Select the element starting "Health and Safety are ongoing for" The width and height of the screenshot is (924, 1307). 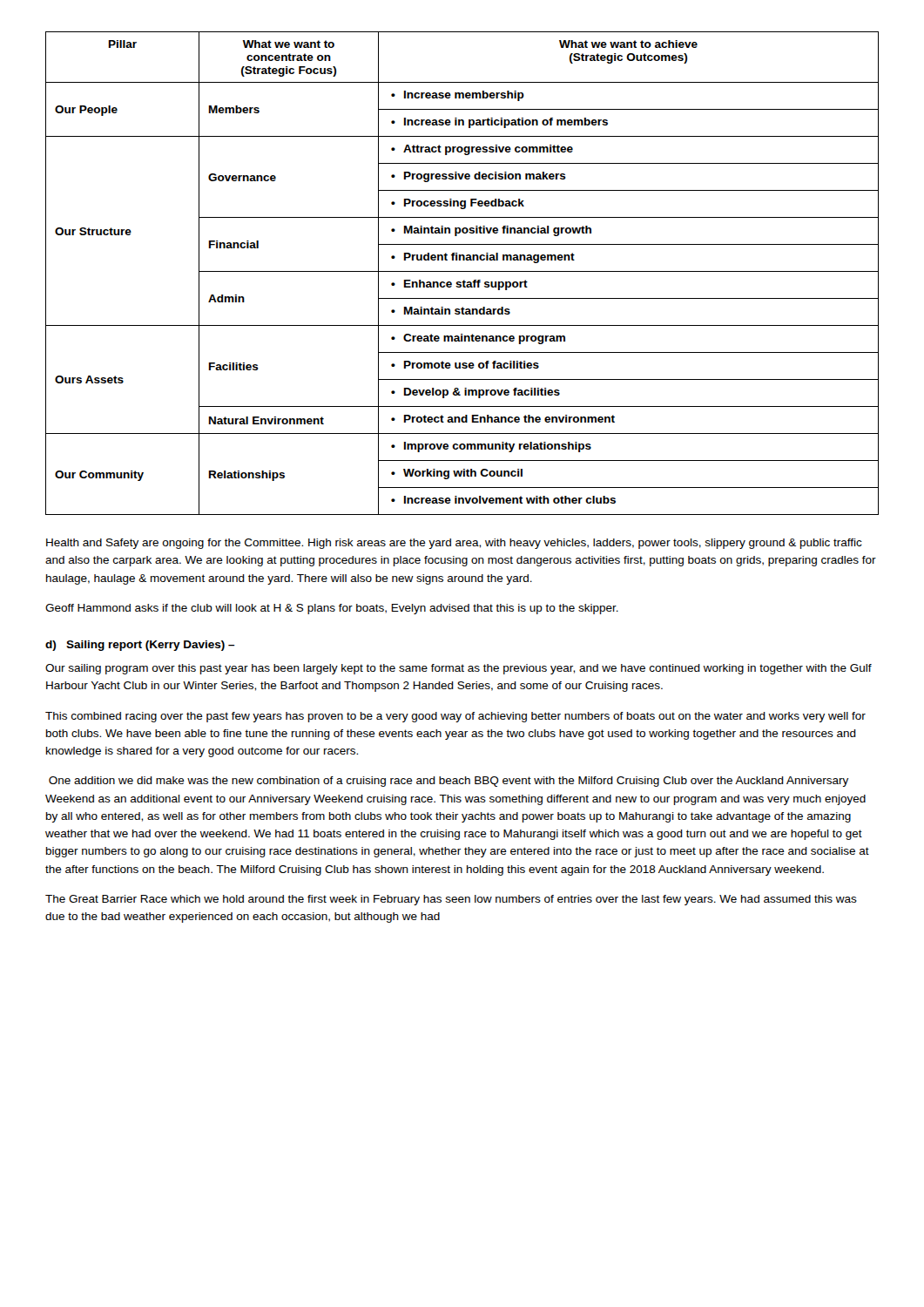pos(460,560)
